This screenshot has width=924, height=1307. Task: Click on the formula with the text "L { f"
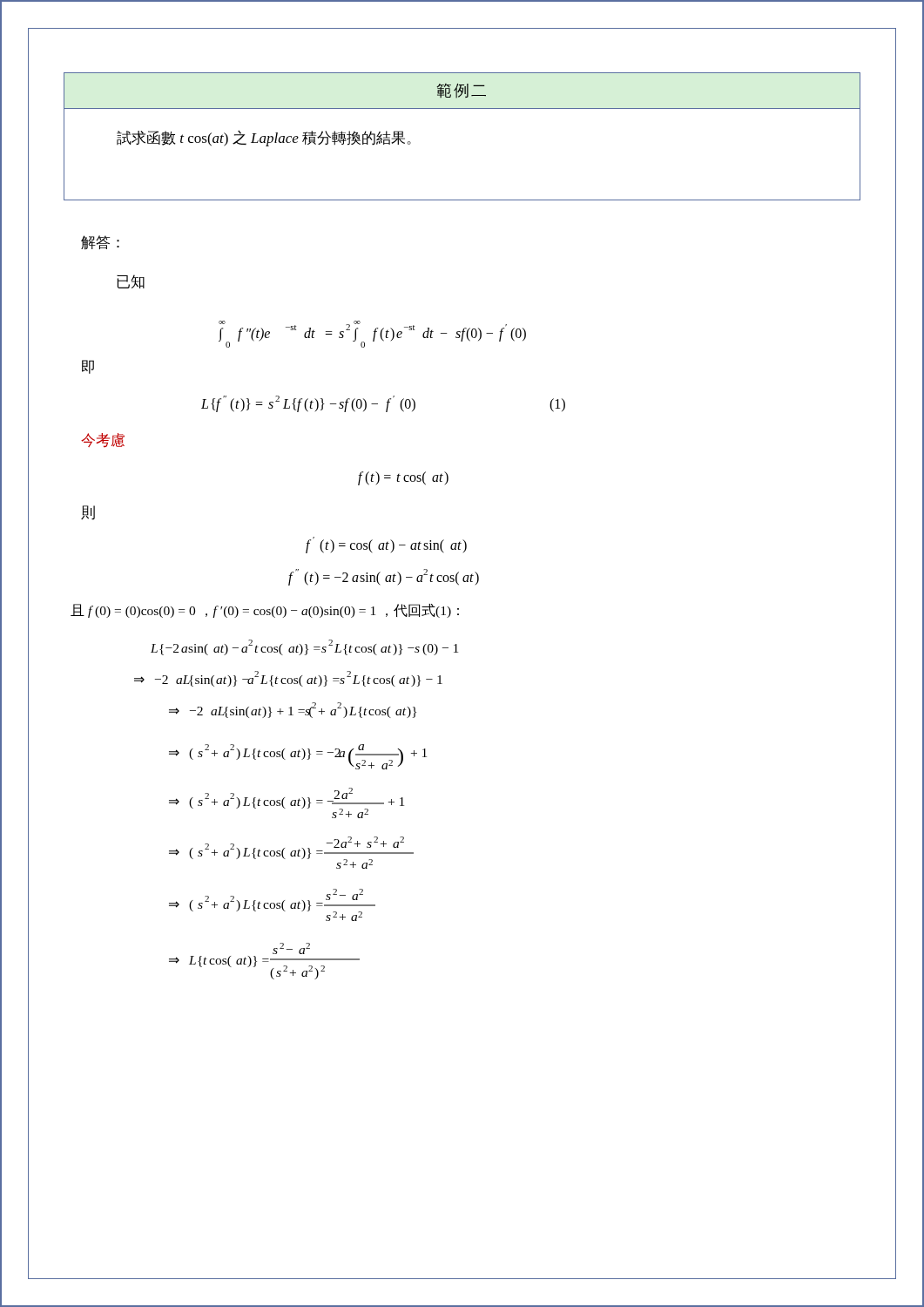pos(383,404)
